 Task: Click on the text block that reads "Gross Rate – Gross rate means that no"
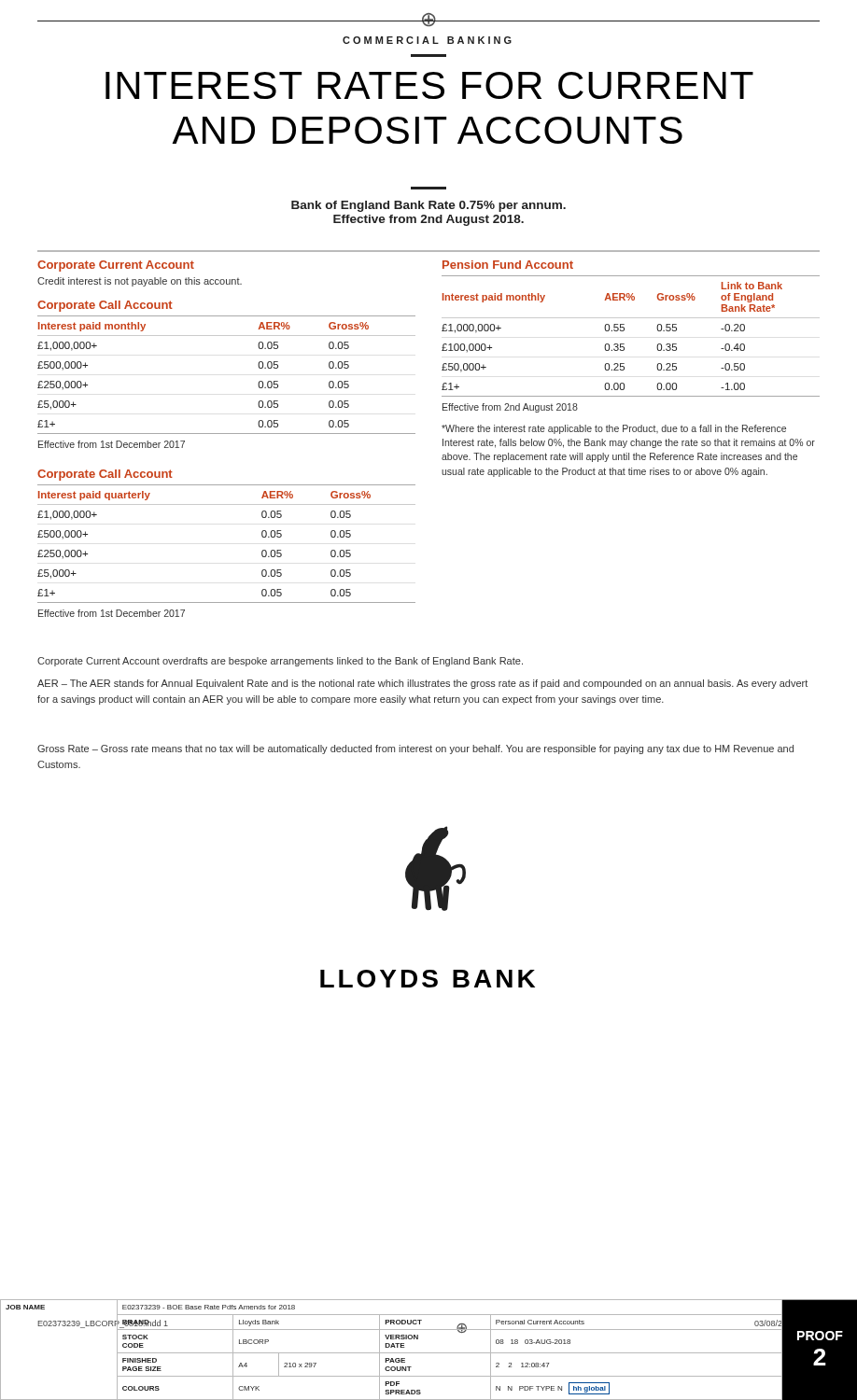pos(416,756)
